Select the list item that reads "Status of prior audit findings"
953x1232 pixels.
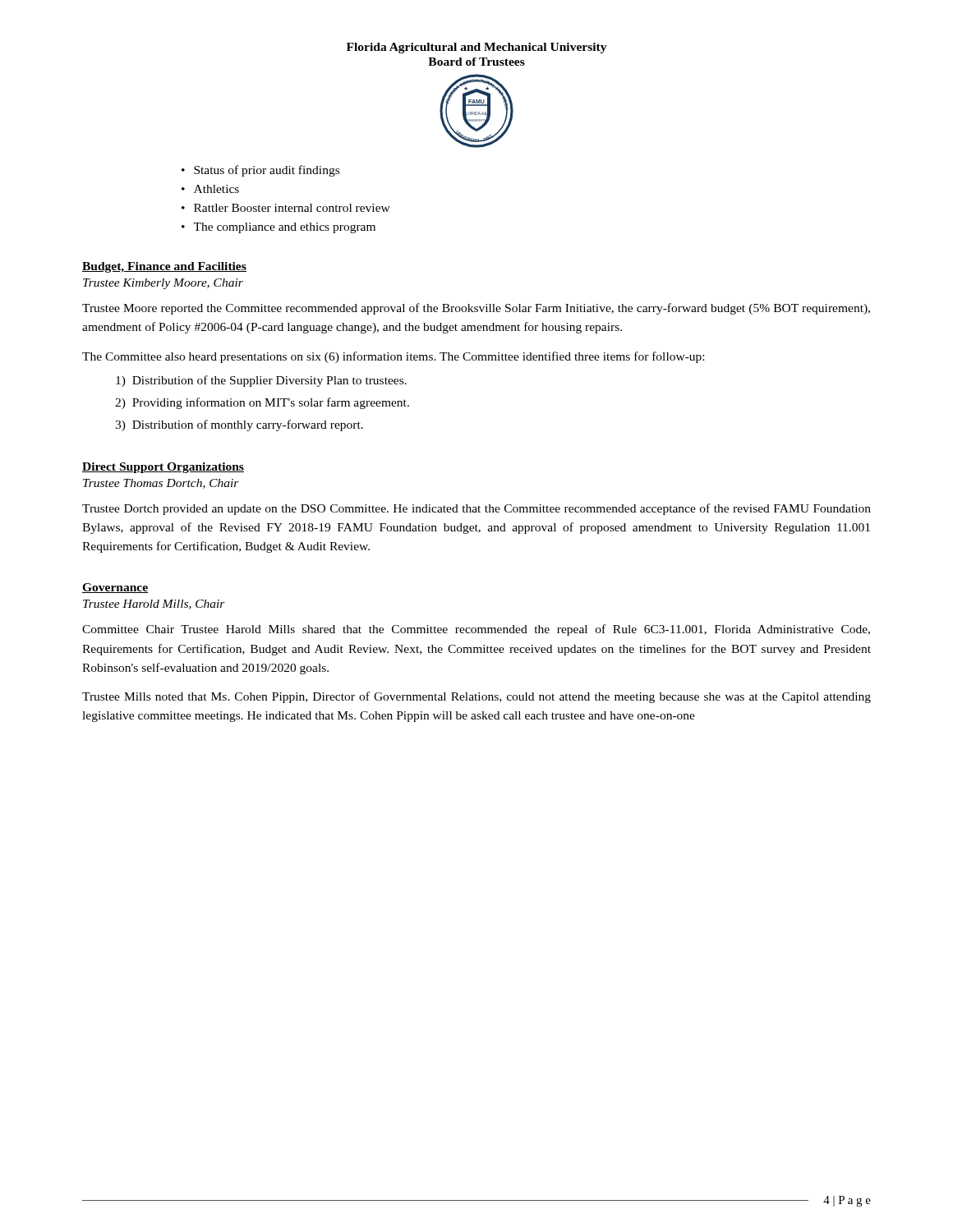point(267,170)
